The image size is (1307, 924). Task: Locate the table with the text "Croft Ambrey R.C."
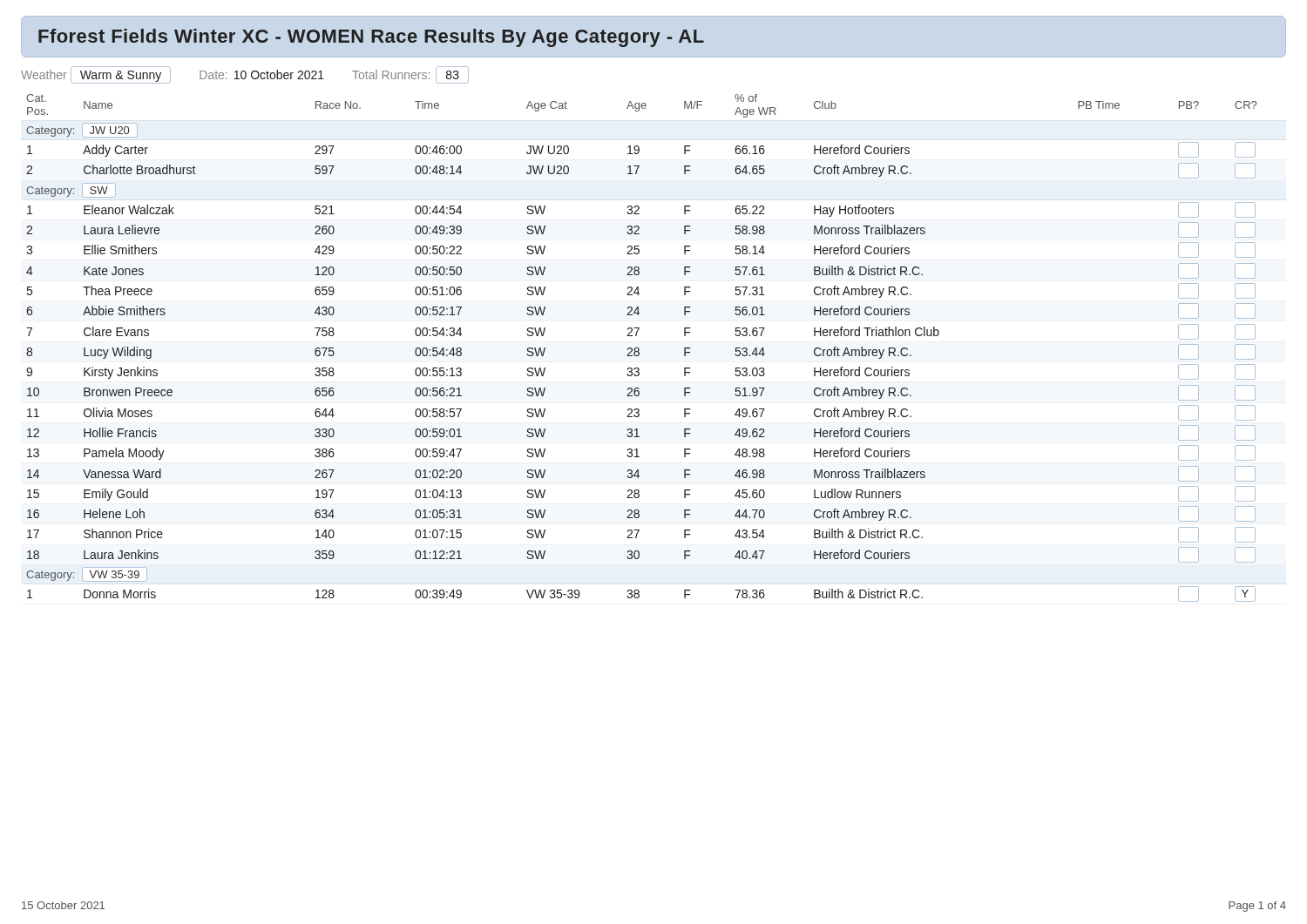point(654,347)
